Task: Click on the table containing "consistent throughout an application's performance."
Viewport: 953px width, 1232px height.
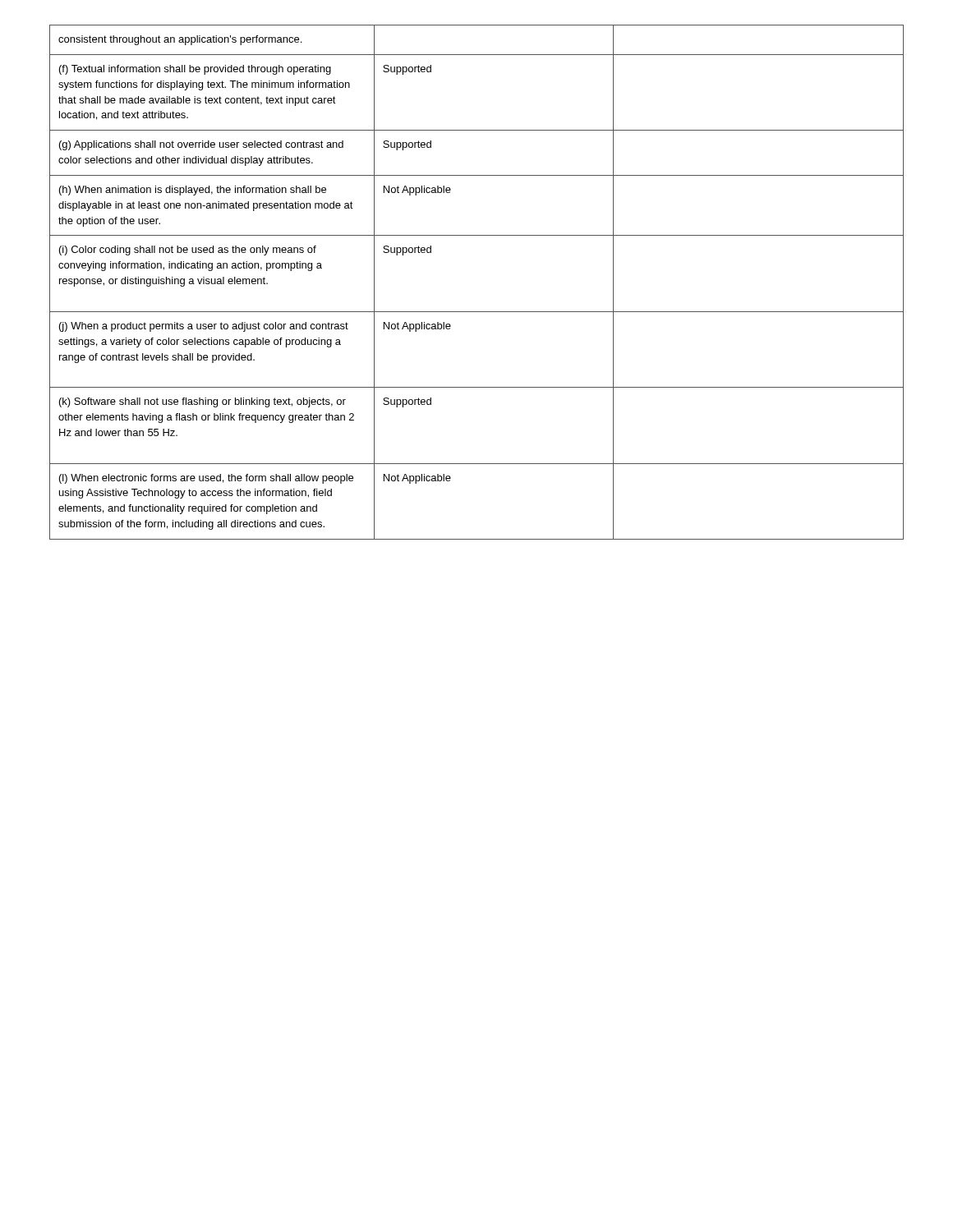Action: (476, 282)
